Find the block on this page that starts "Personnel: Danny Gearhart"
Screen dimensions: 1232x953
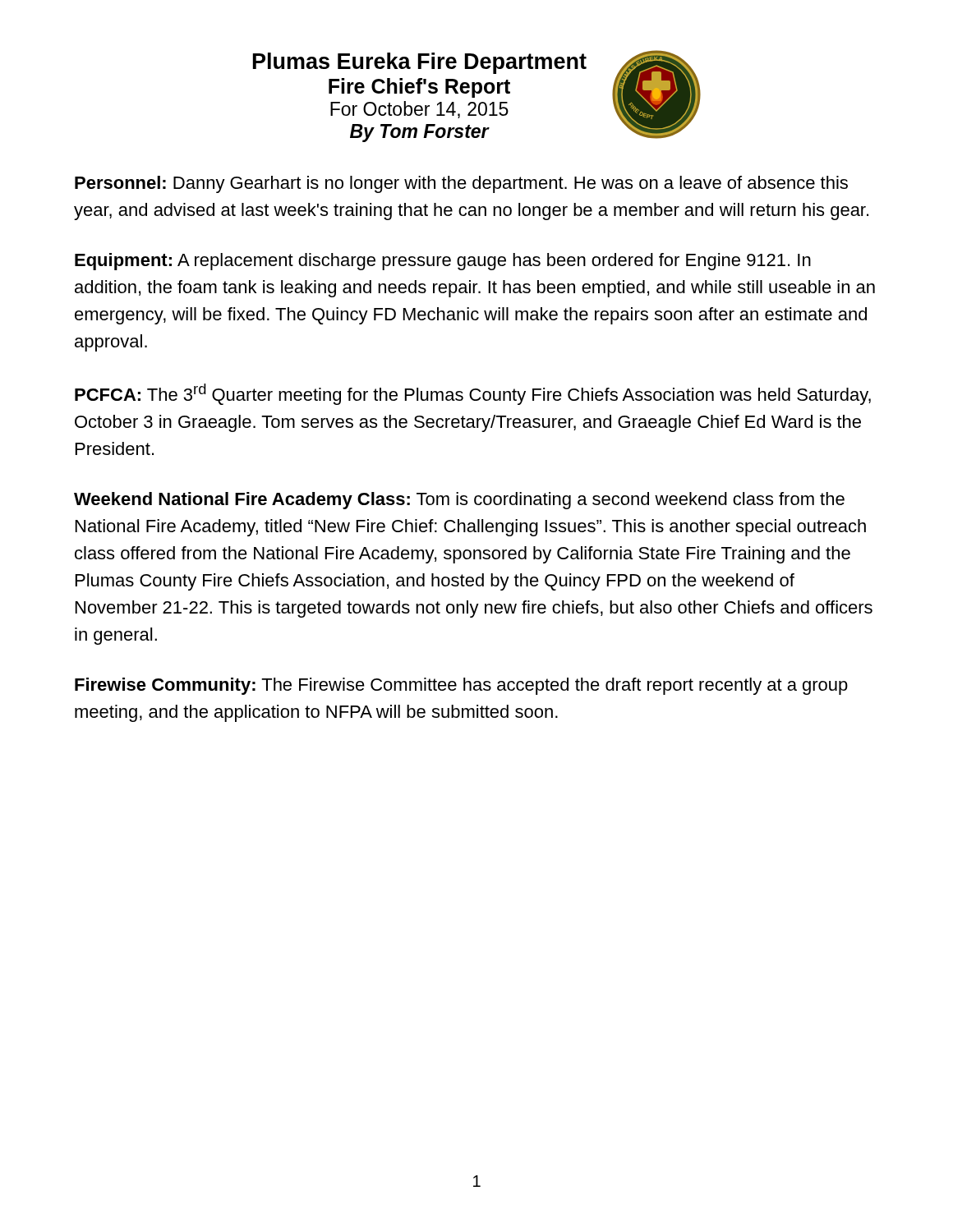coord(472,196)
